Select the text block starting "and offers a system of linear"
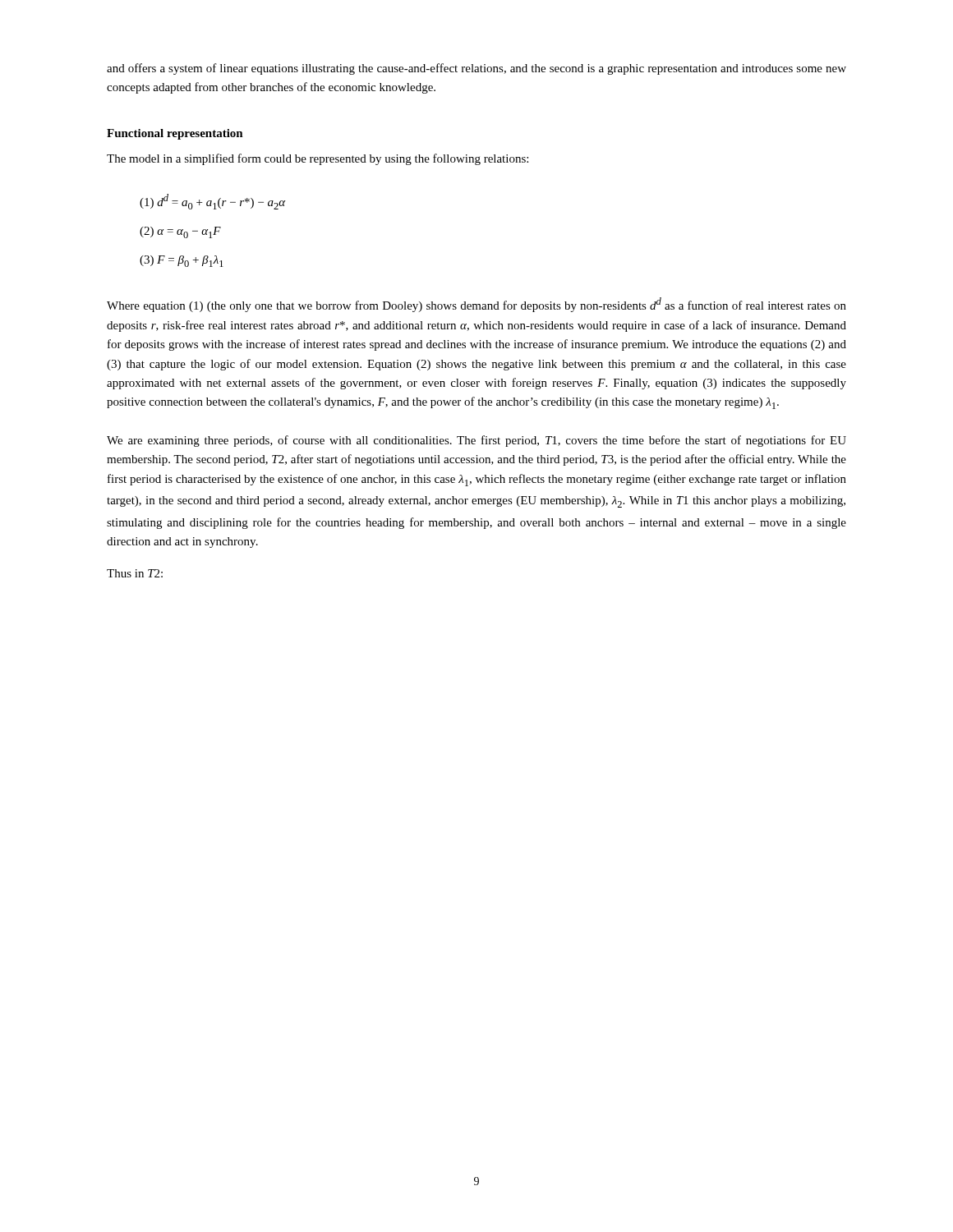Screen dimensions: 1232x953 pos(476,78)
